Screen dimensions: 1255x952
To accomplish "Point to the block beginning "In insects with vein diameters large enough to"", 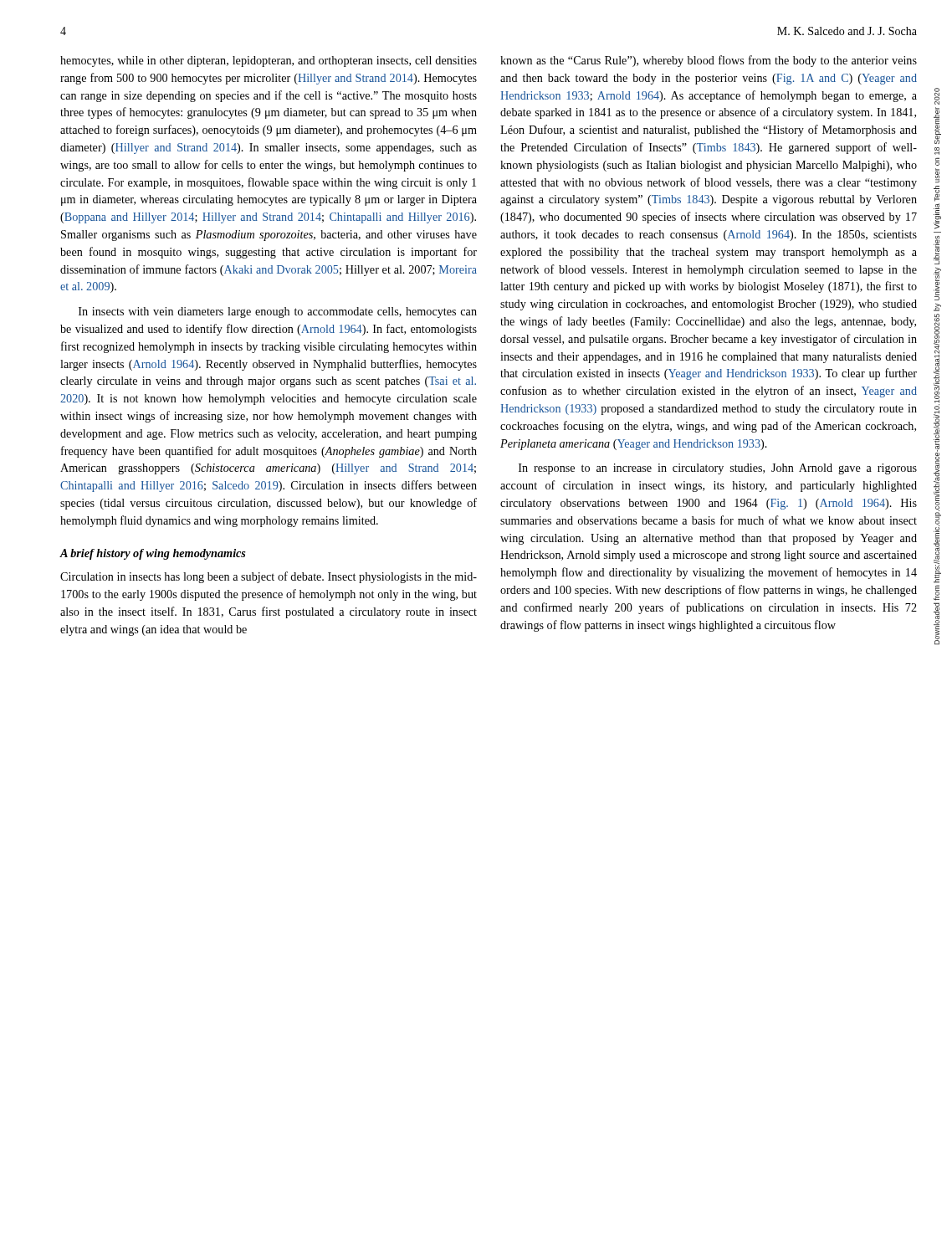I will tap(269, 416).
